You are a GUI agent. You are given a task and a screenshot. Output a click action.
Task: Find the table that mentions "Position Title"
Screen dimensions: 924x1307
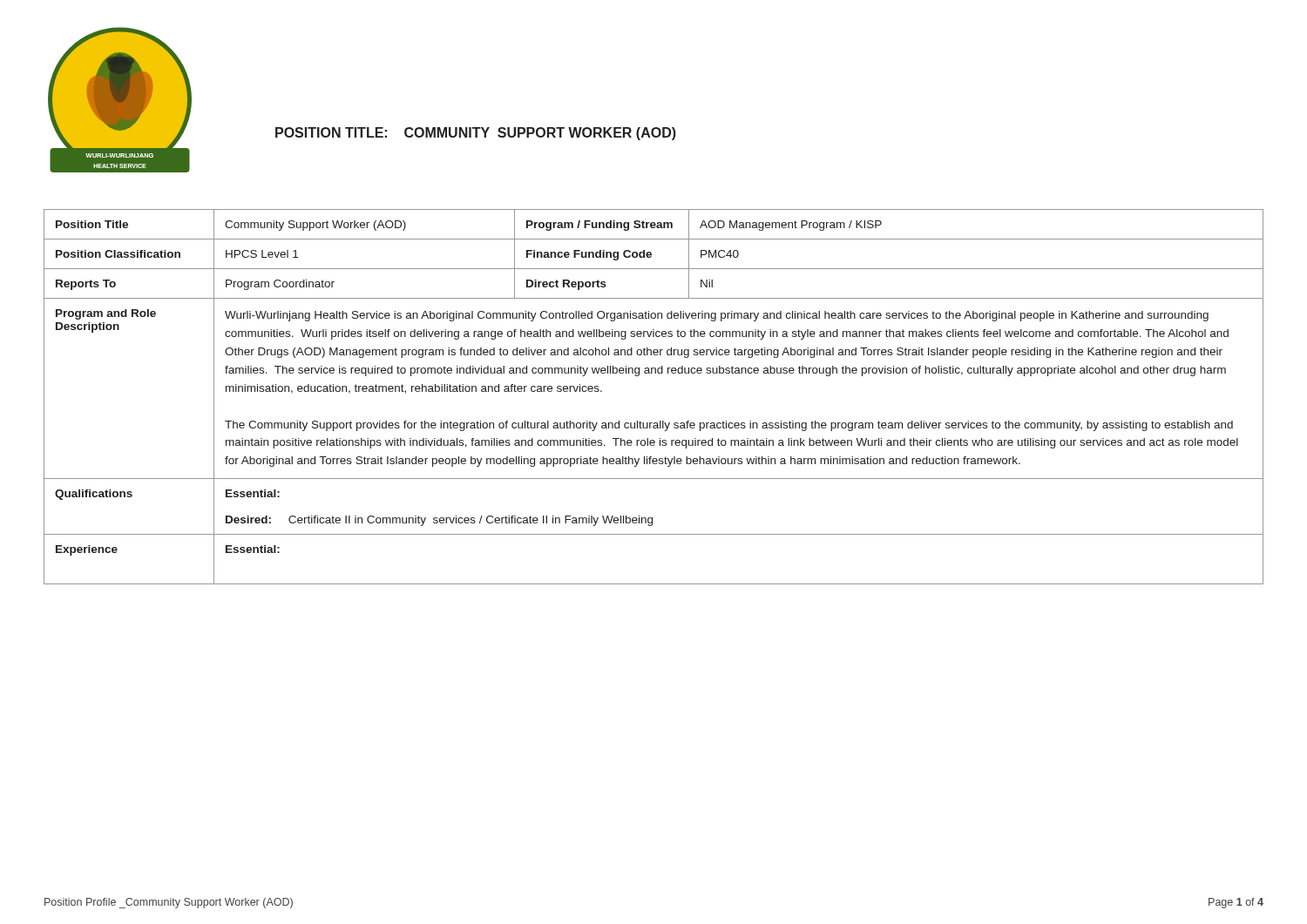tap(654, 397)
